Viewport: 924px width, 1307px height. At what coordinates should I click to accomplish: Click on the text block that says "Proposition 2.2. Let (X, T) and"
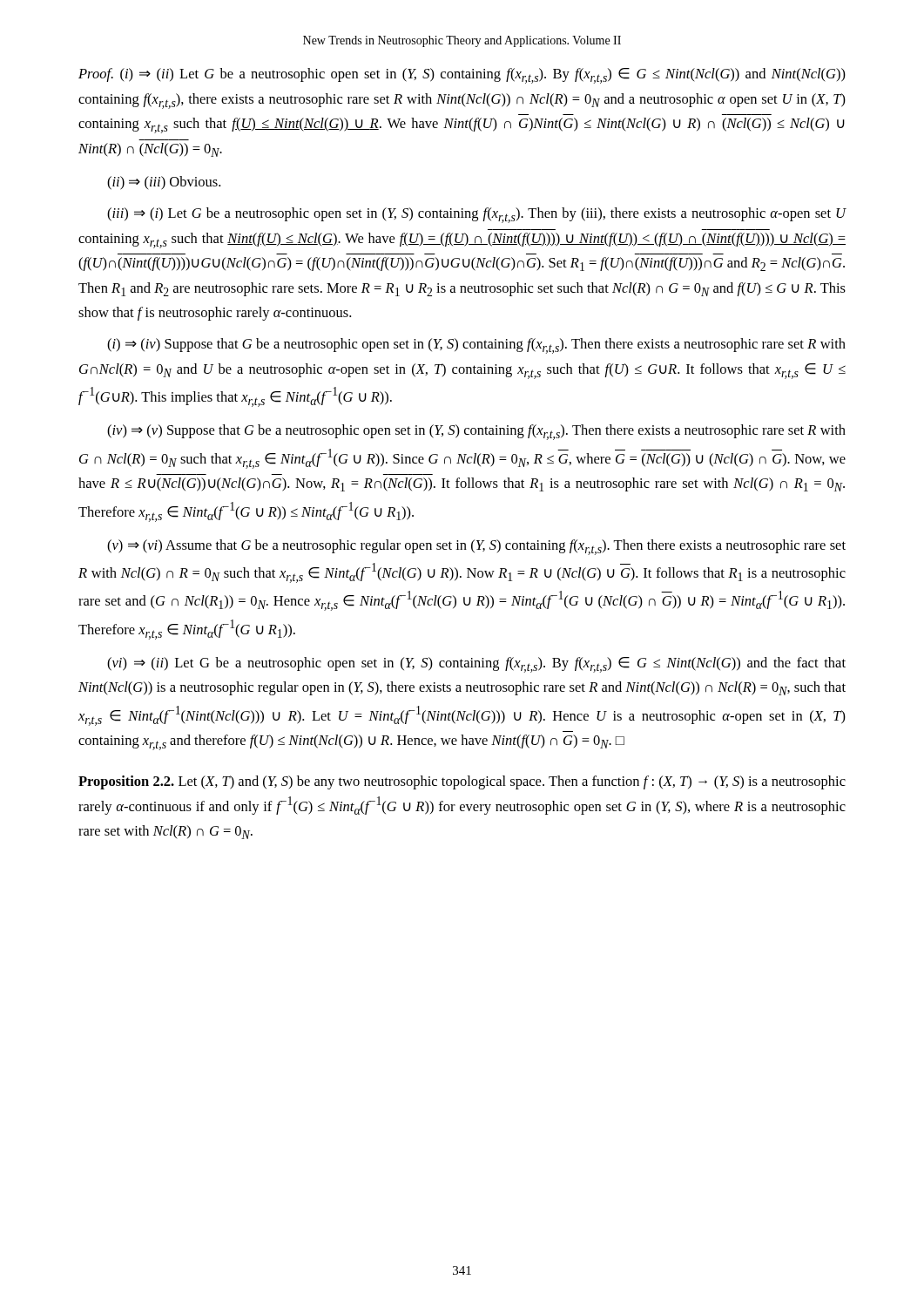(462, 808)
